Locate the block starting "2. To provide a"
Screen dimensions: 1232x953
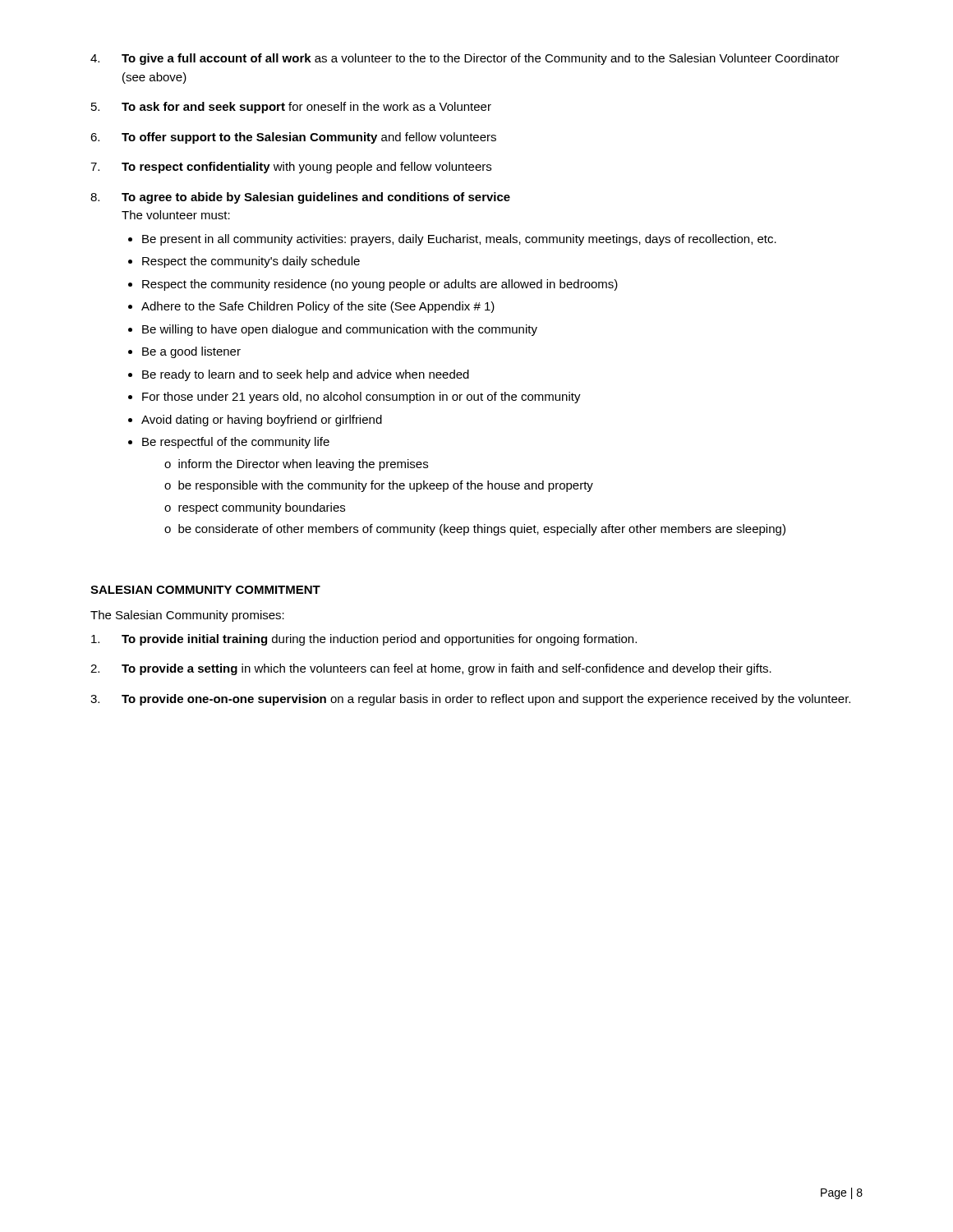tap(476, 669)
